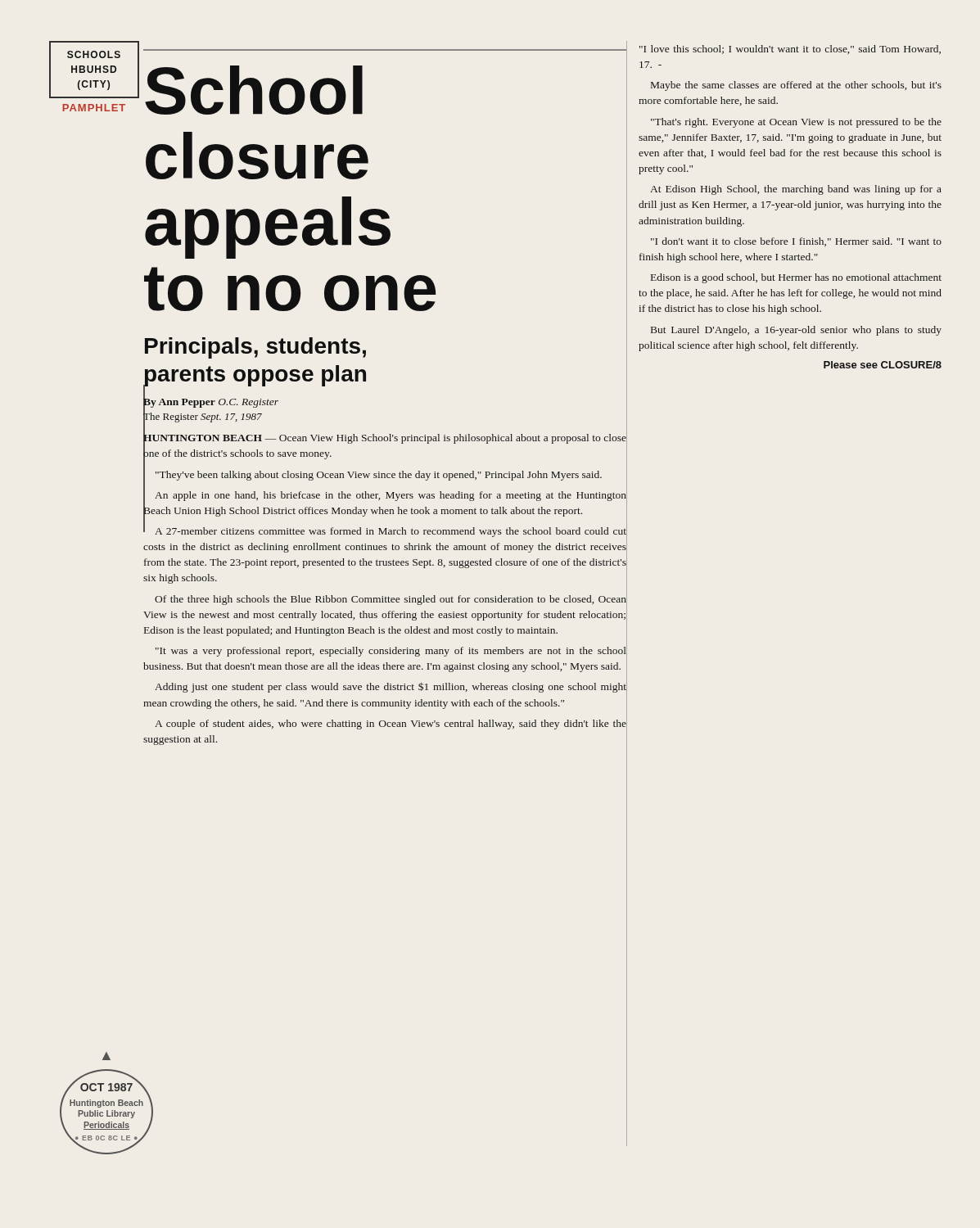This screenshot has width=980, height=1228.
Task: Select the text block containing ""I love this school; I wouldn't want"
Action: [x=790, y=207]
